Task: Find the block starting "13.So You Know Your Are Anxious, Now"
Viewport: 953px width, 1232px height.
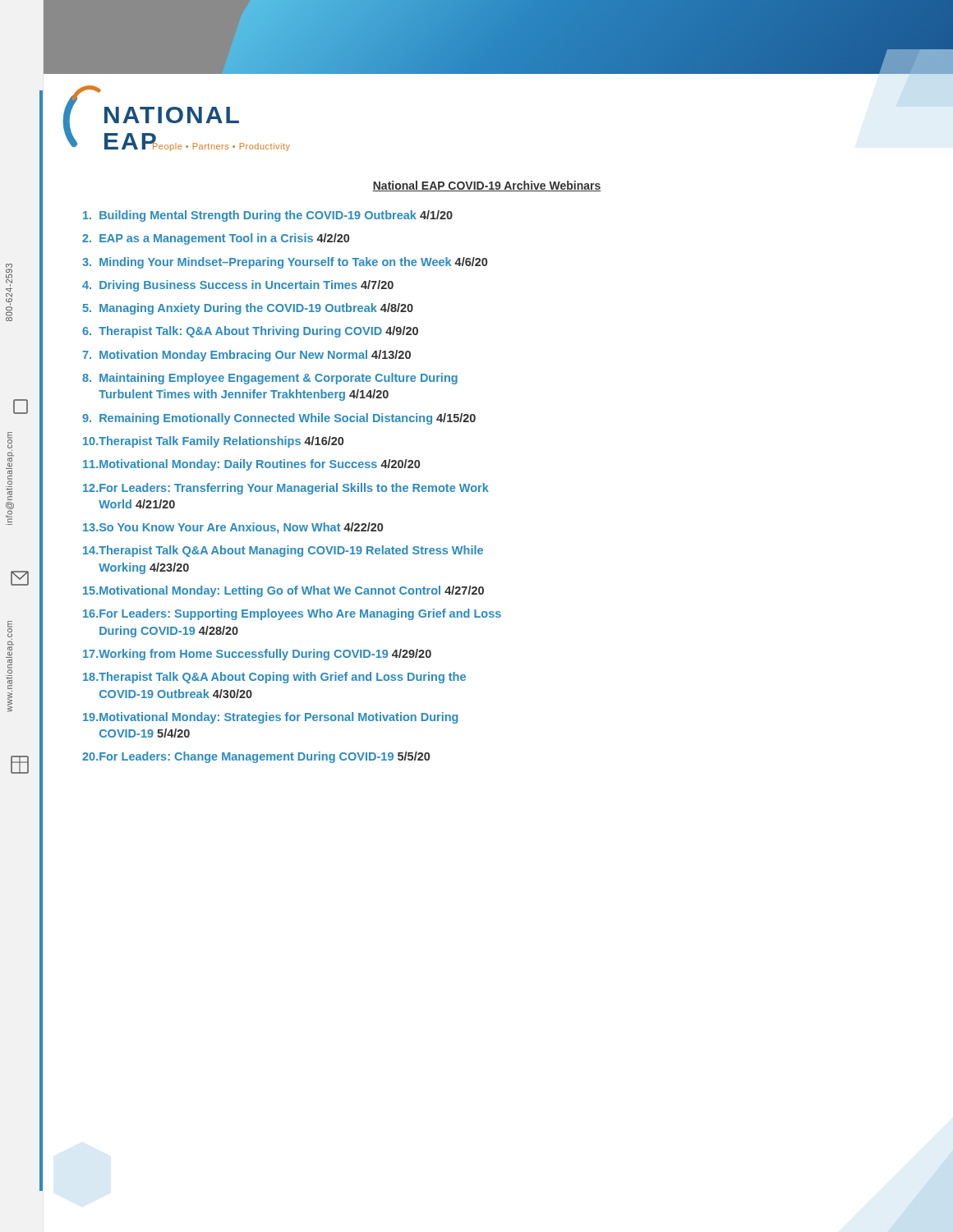Action: point(233,527)
